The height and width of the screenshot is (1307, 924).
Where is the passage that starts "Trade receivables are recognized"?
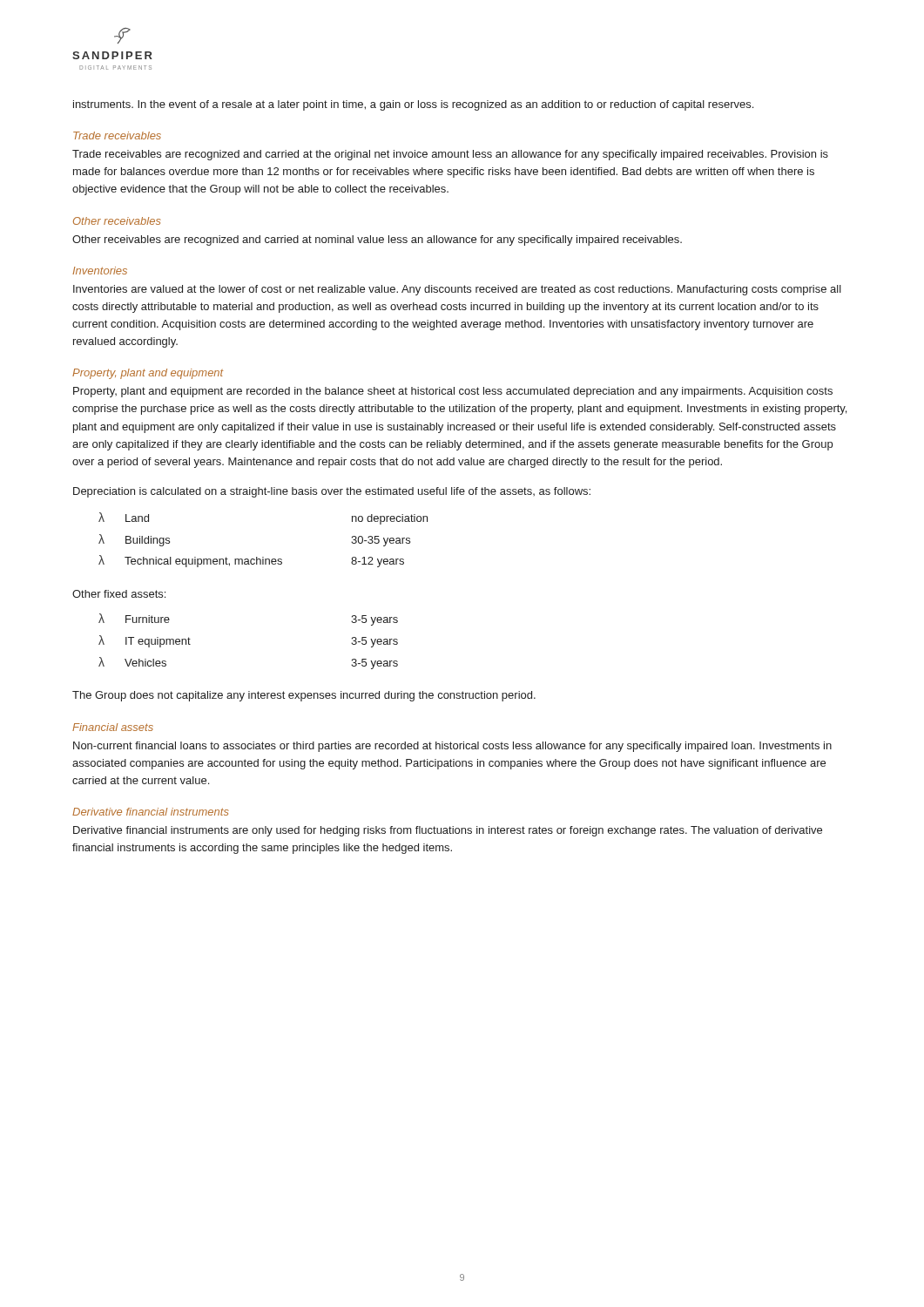point(462,172)
